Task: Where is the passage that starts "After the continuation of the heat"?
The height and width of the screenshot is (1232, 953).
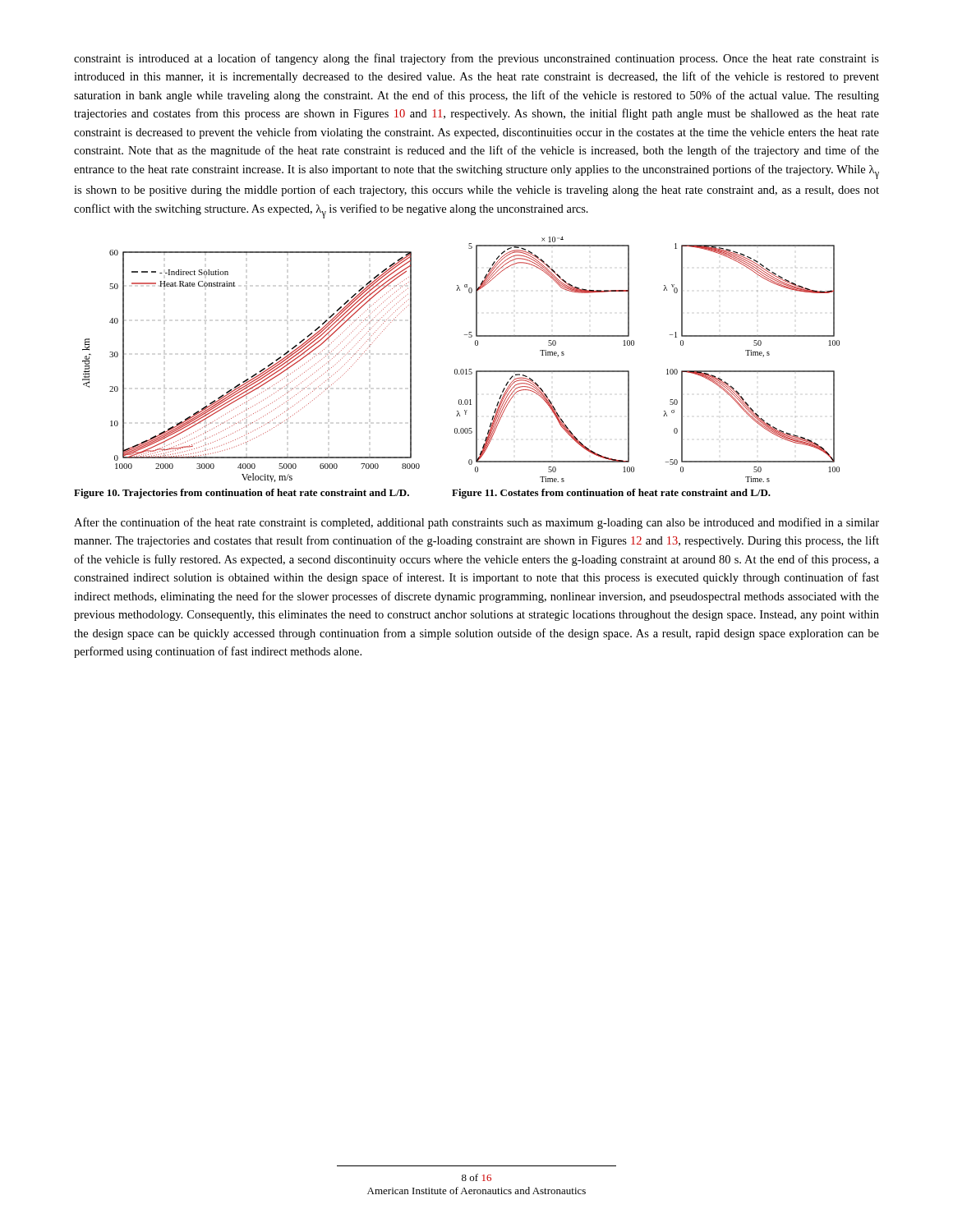Action: pos(476,587)
